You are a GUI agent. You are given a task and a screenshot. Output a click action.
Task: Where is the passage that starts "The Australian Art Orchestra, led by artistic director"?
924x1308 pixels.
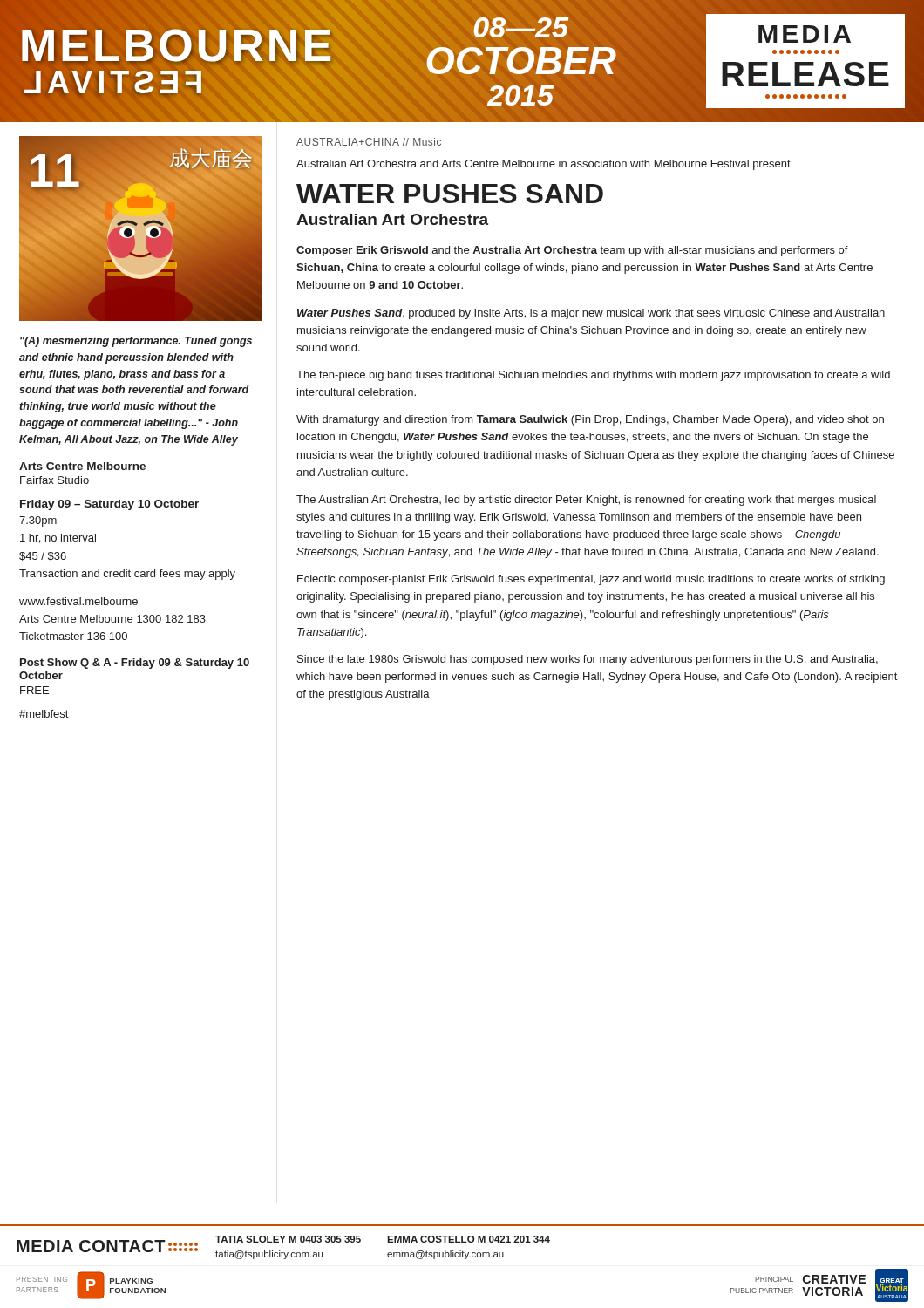tap(588, 525)
